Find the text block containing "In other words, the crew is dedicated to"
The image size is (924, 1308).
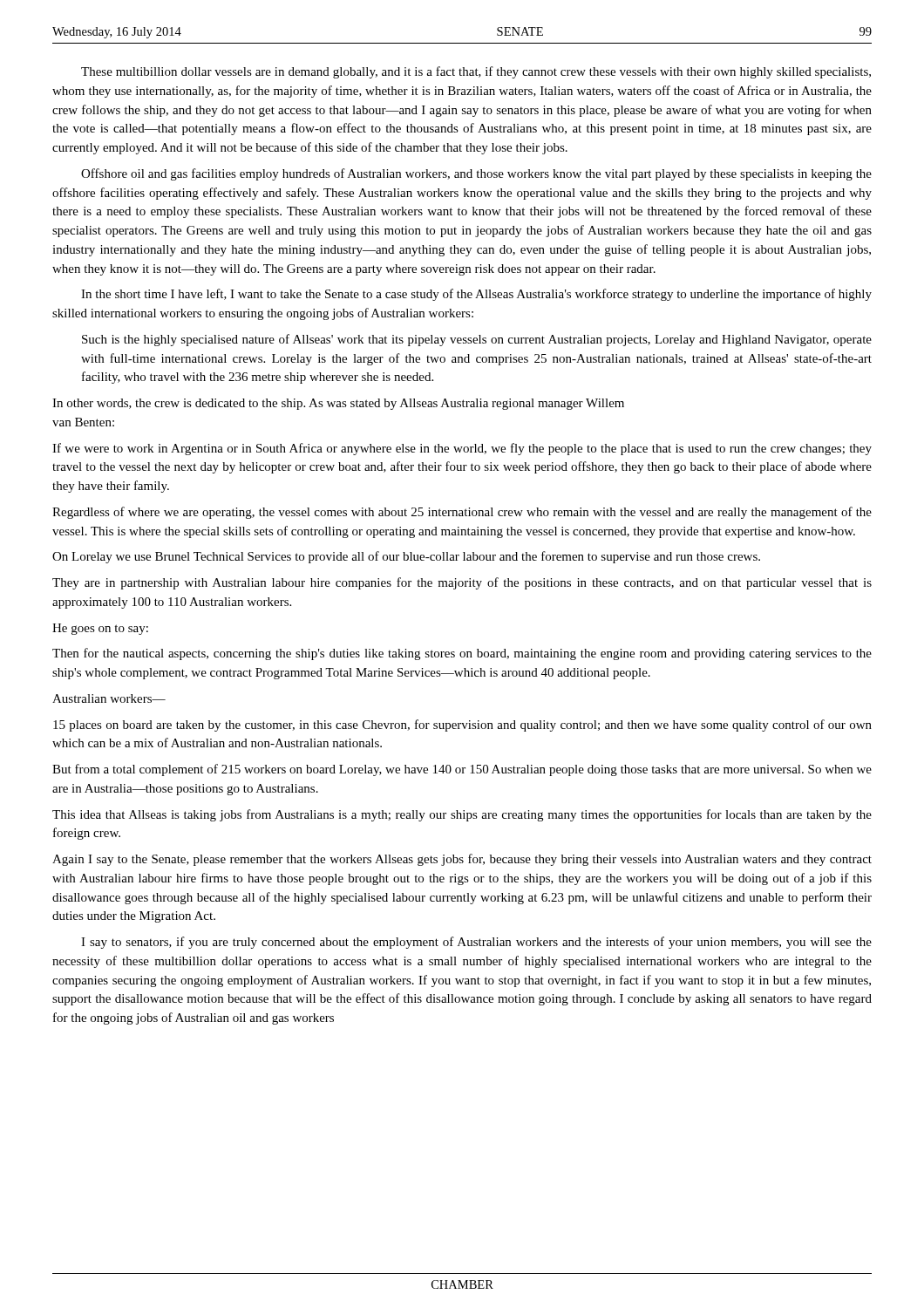click(462, 404)
